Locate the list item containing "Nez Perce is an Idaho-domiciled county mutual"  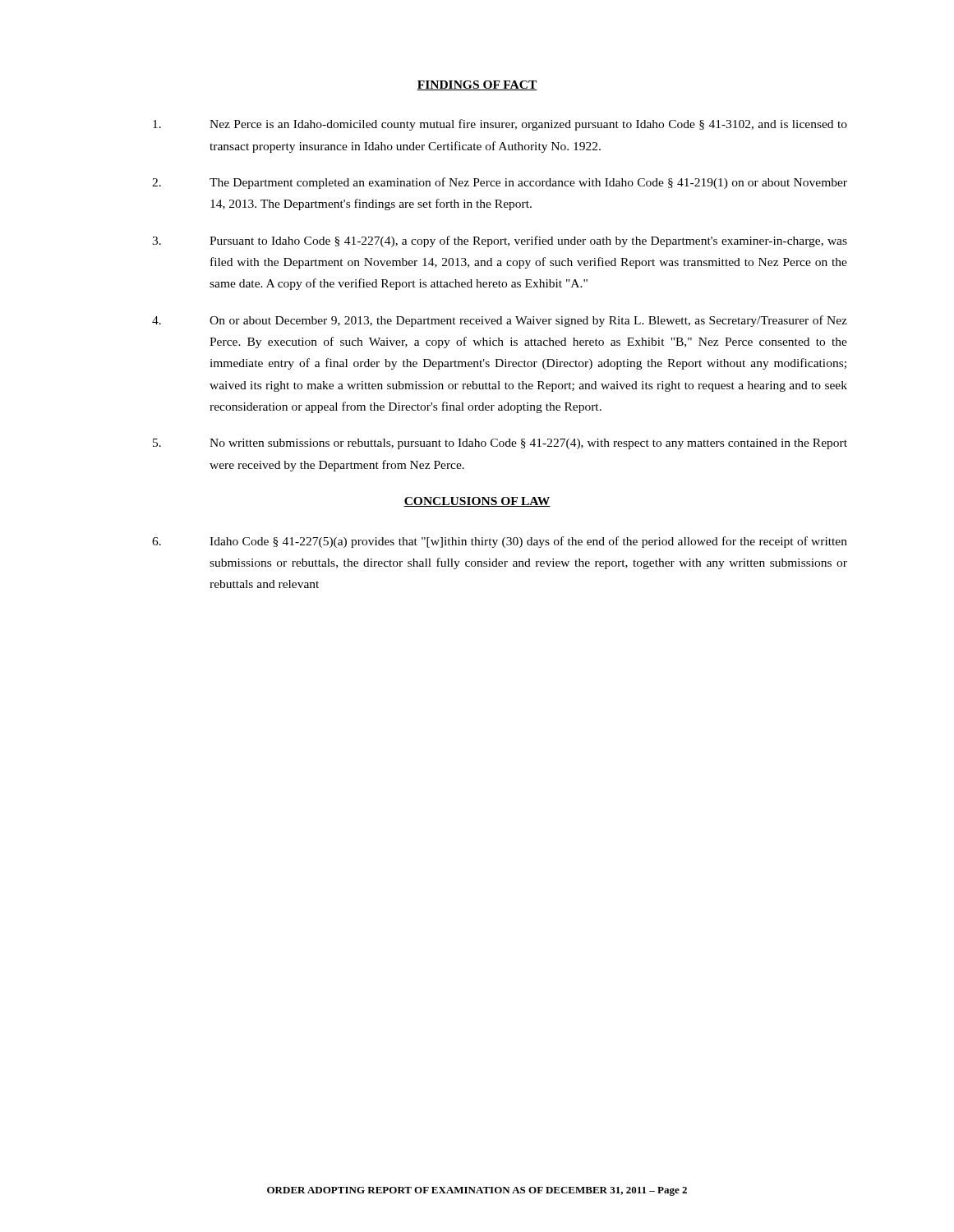(477, 135)
